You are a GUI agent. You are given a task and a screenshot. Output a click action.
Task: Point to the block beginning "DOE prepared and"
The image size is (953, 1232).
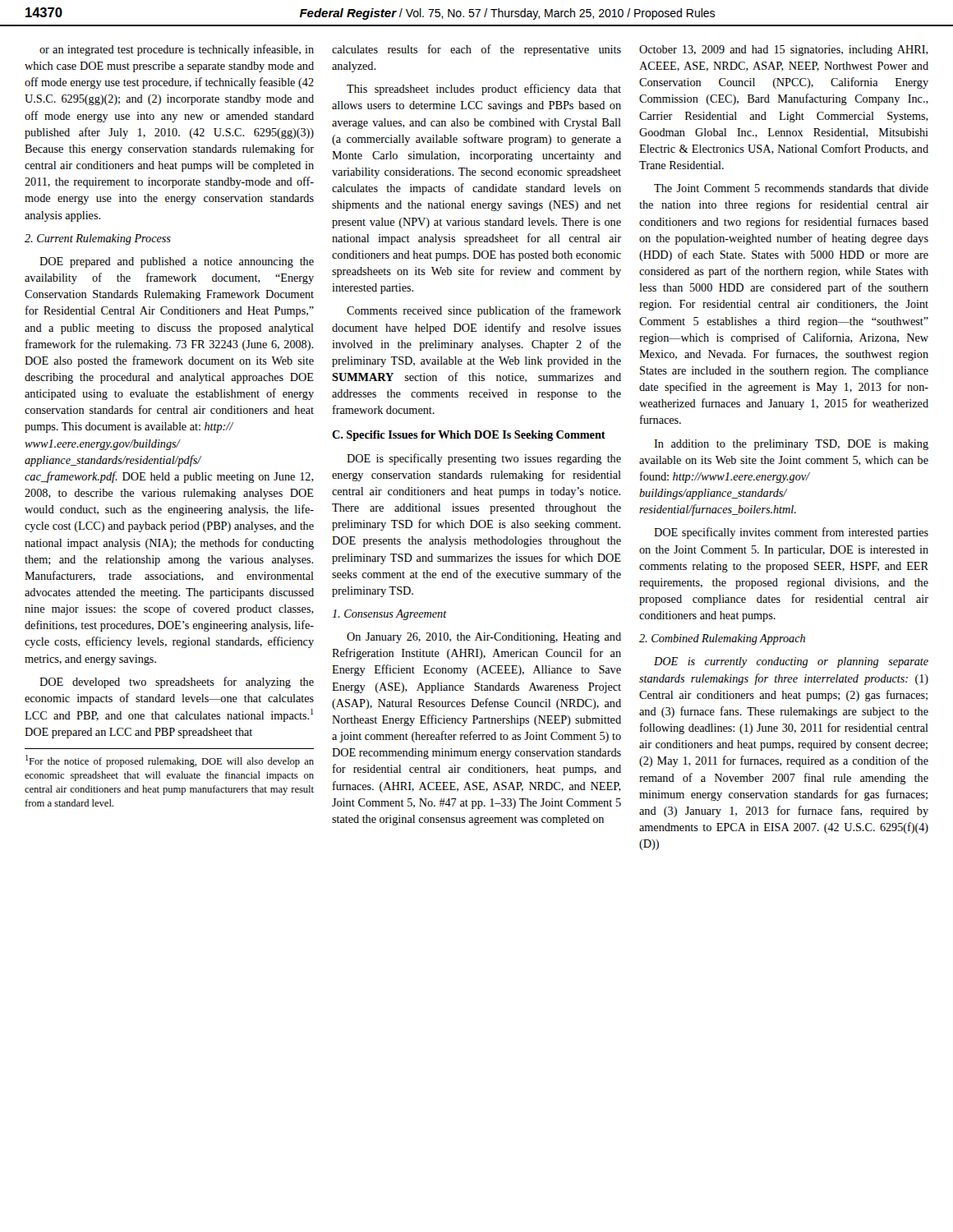tap(169, 460)
